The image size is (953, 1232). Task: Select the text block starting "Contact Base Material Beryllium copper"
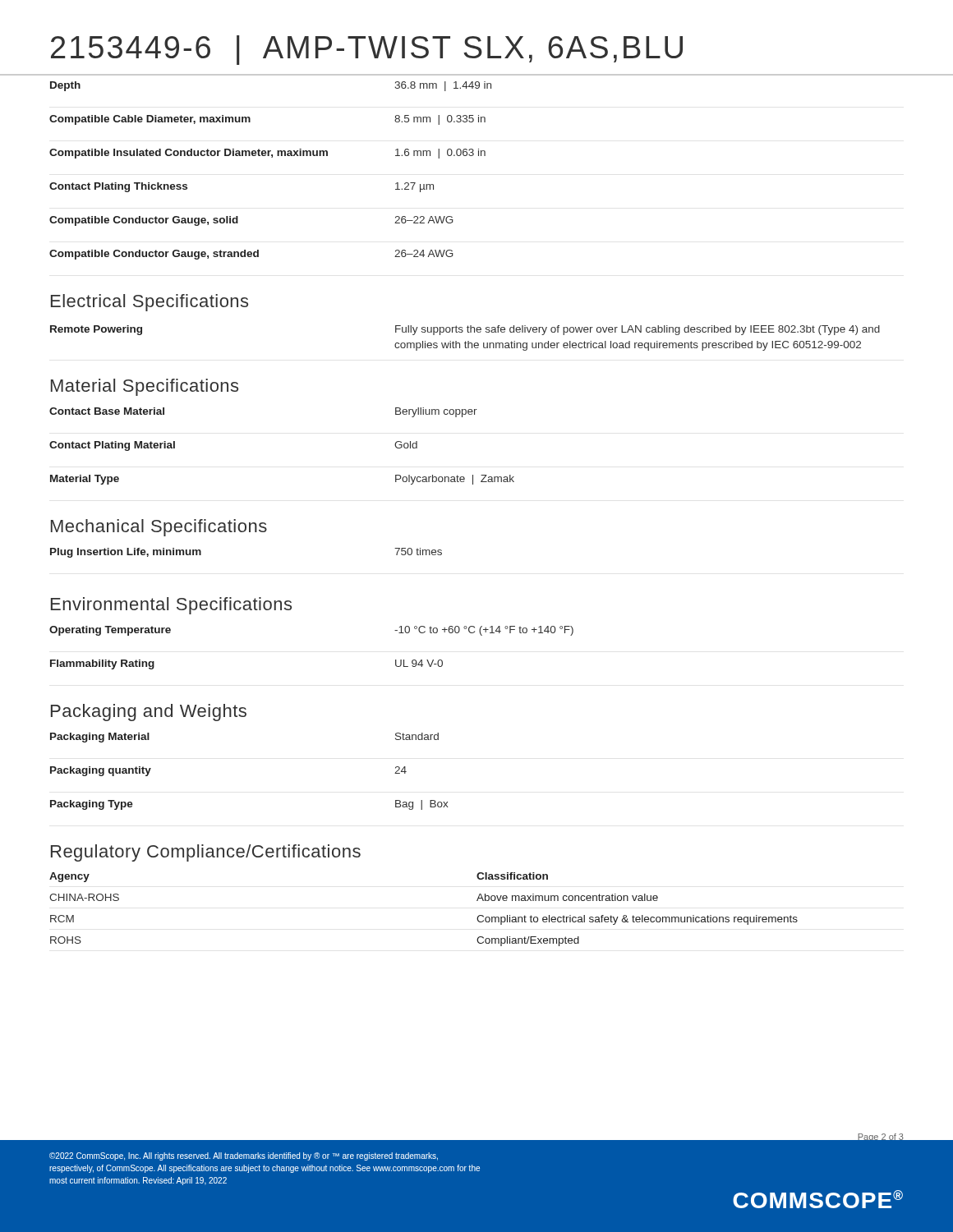(476, 412)
